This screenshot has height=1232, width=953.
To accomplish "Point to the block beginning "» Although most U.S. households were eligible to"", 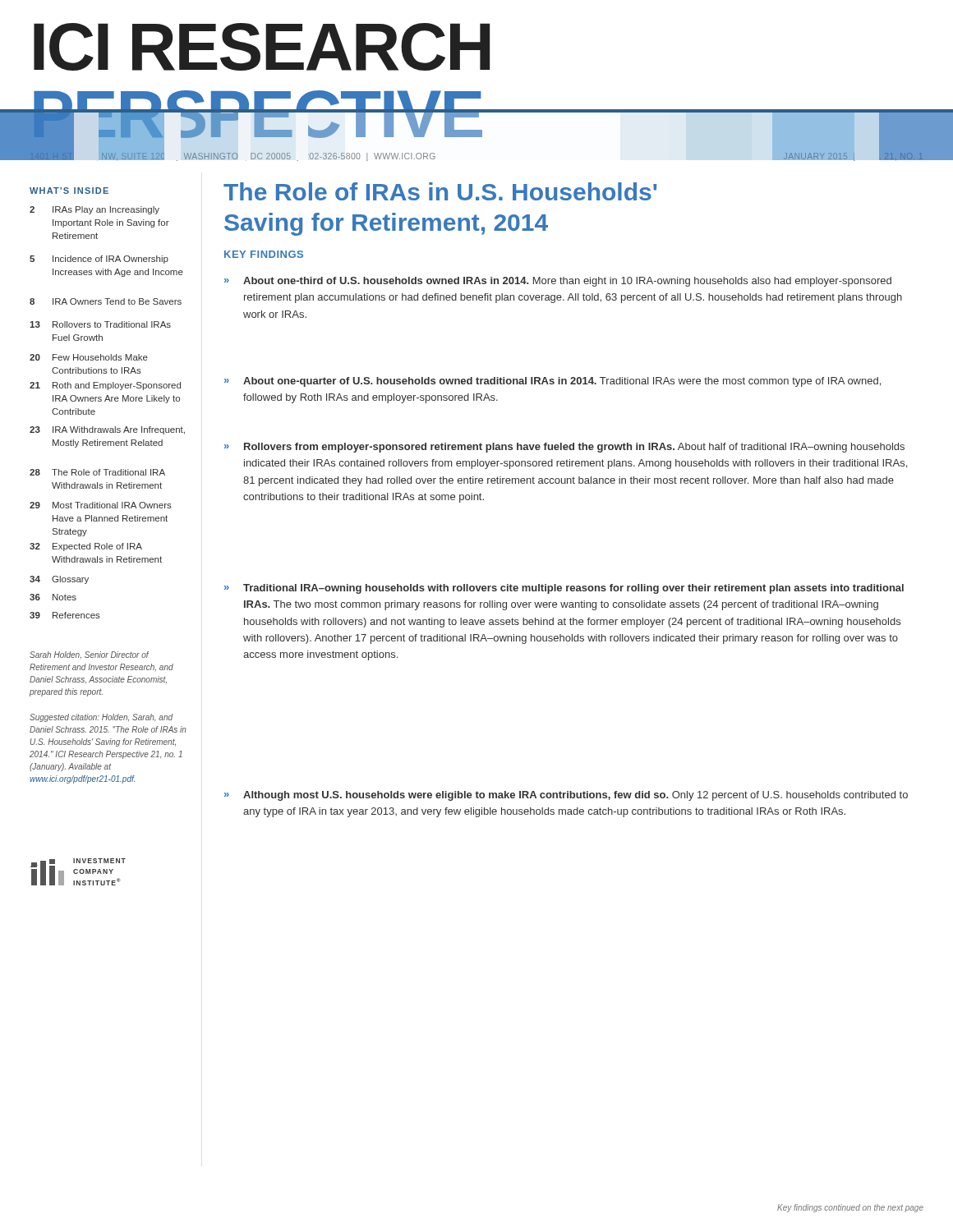I will [572, 804].
